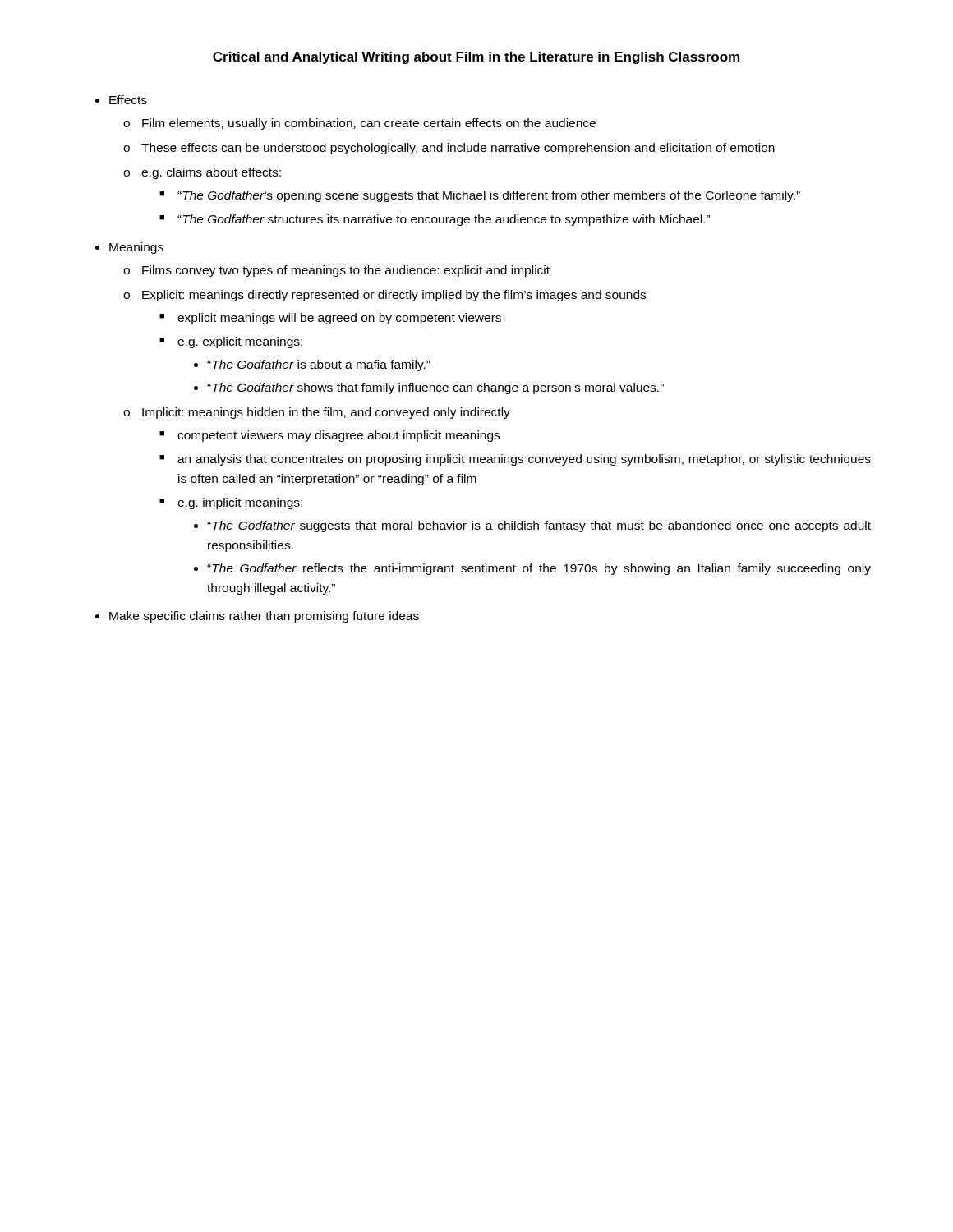Point to "competent viewers may disagree about implicit meanings"
953x1232 pixels.
pos(339,435)
